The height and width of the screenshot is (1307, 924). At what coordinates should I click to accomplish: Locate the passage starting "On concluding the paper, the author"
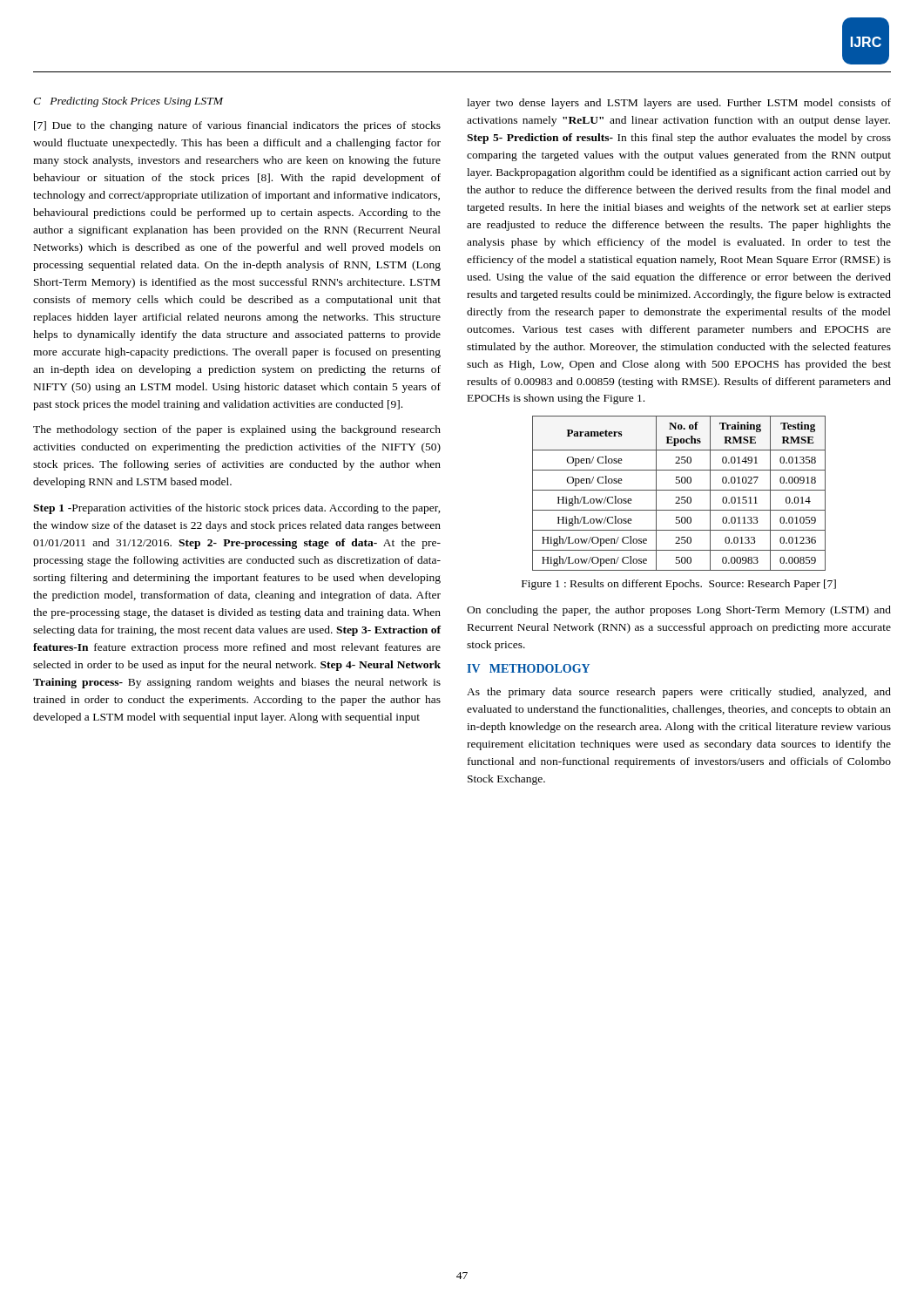679,628
